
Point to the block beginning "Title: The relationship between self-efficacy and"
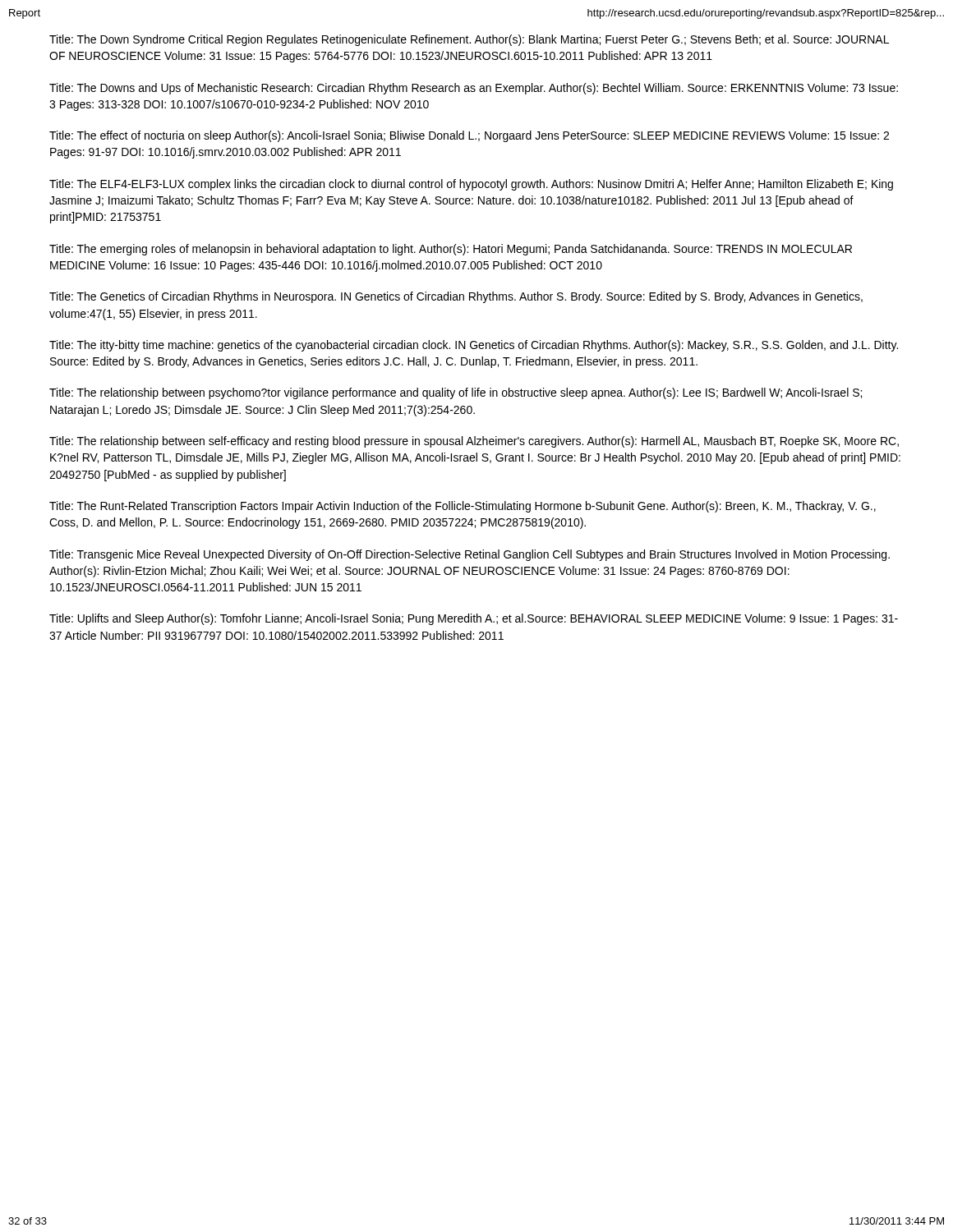point(475,458)
